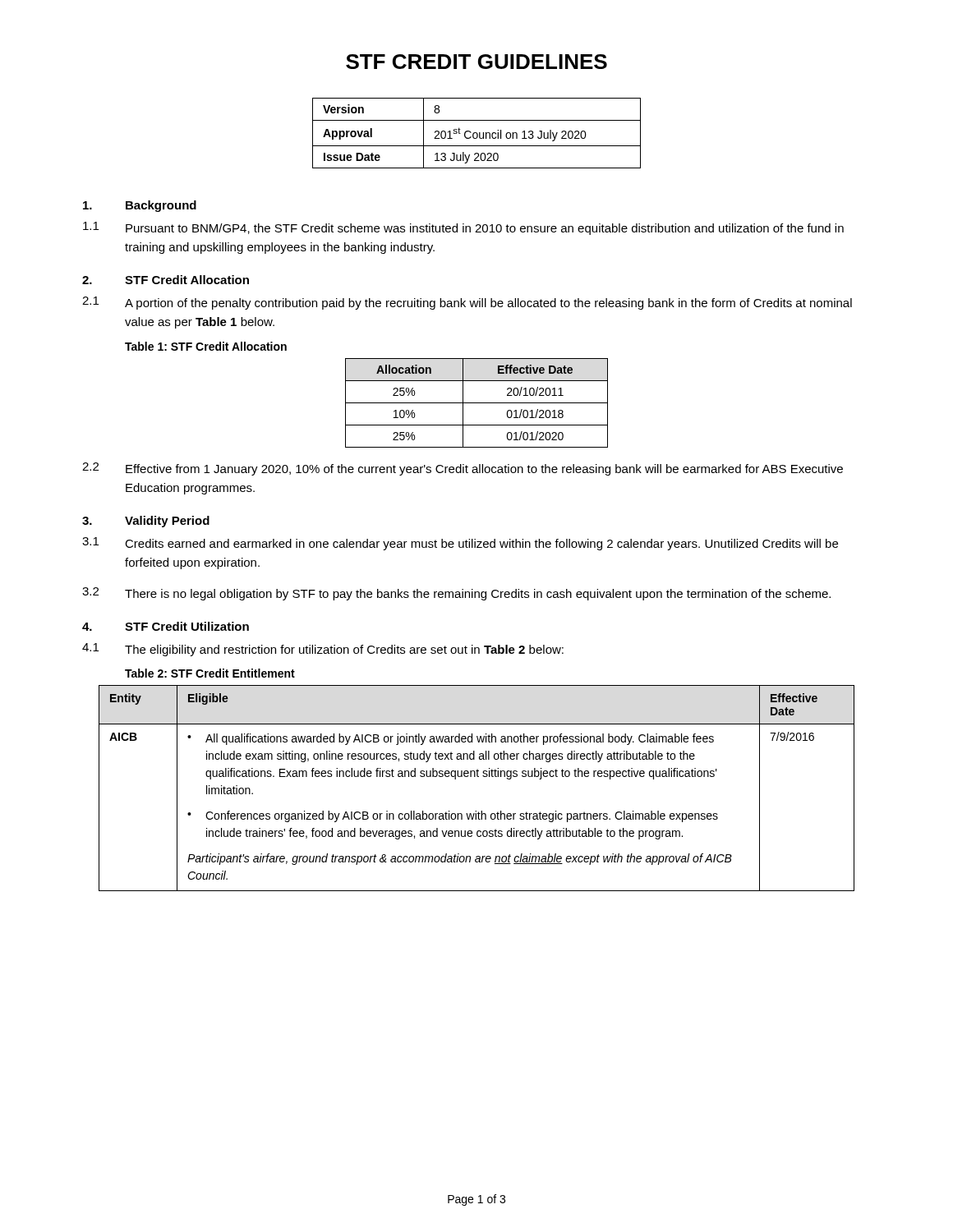Point to the text block starting "Table 1: STF Credit"
Screen dimensions: 1232x953
tap(206, 346)
